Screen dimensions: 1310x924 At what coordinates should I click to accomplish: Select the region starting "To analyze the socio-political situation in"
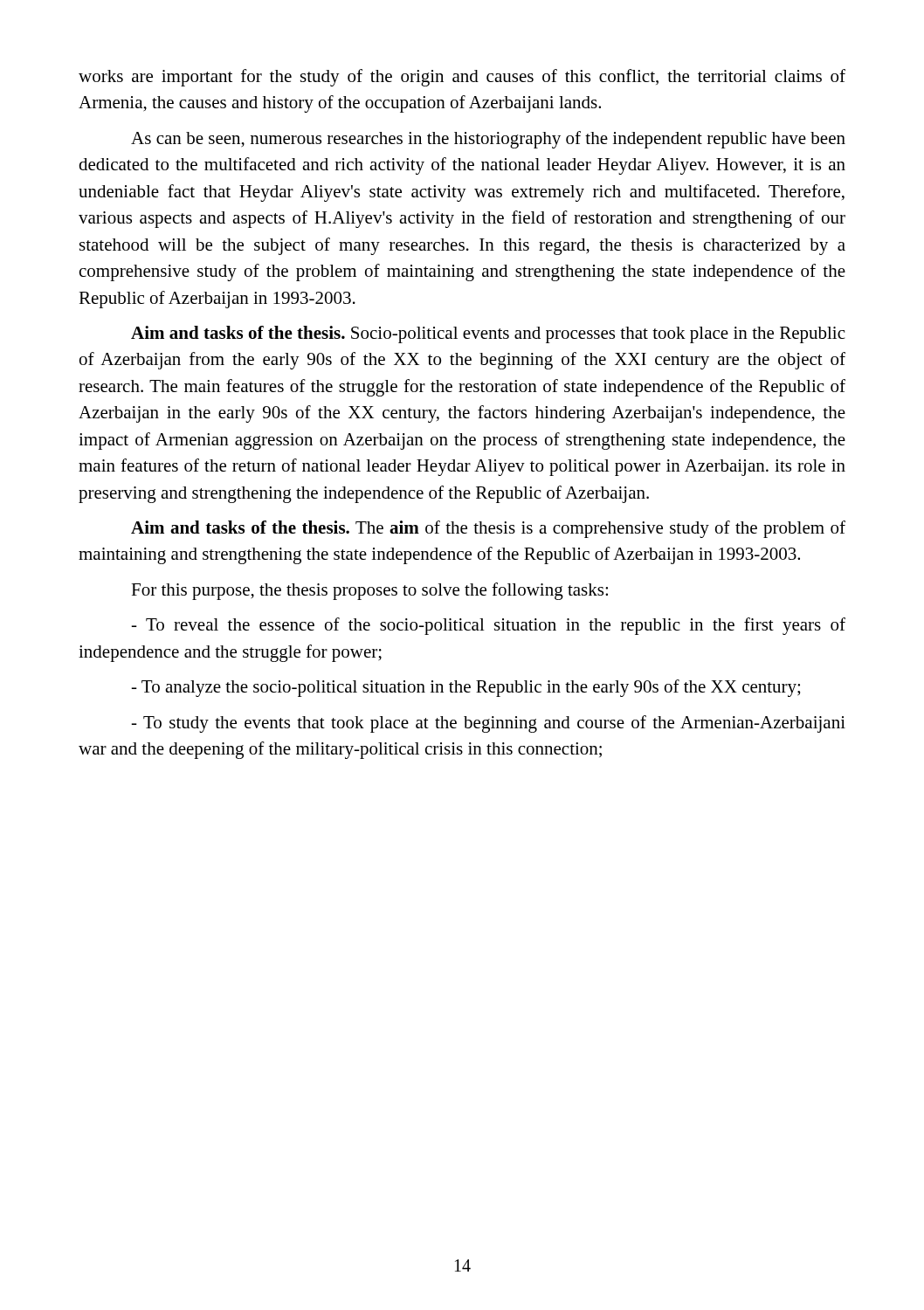click(x=462, y=687)
